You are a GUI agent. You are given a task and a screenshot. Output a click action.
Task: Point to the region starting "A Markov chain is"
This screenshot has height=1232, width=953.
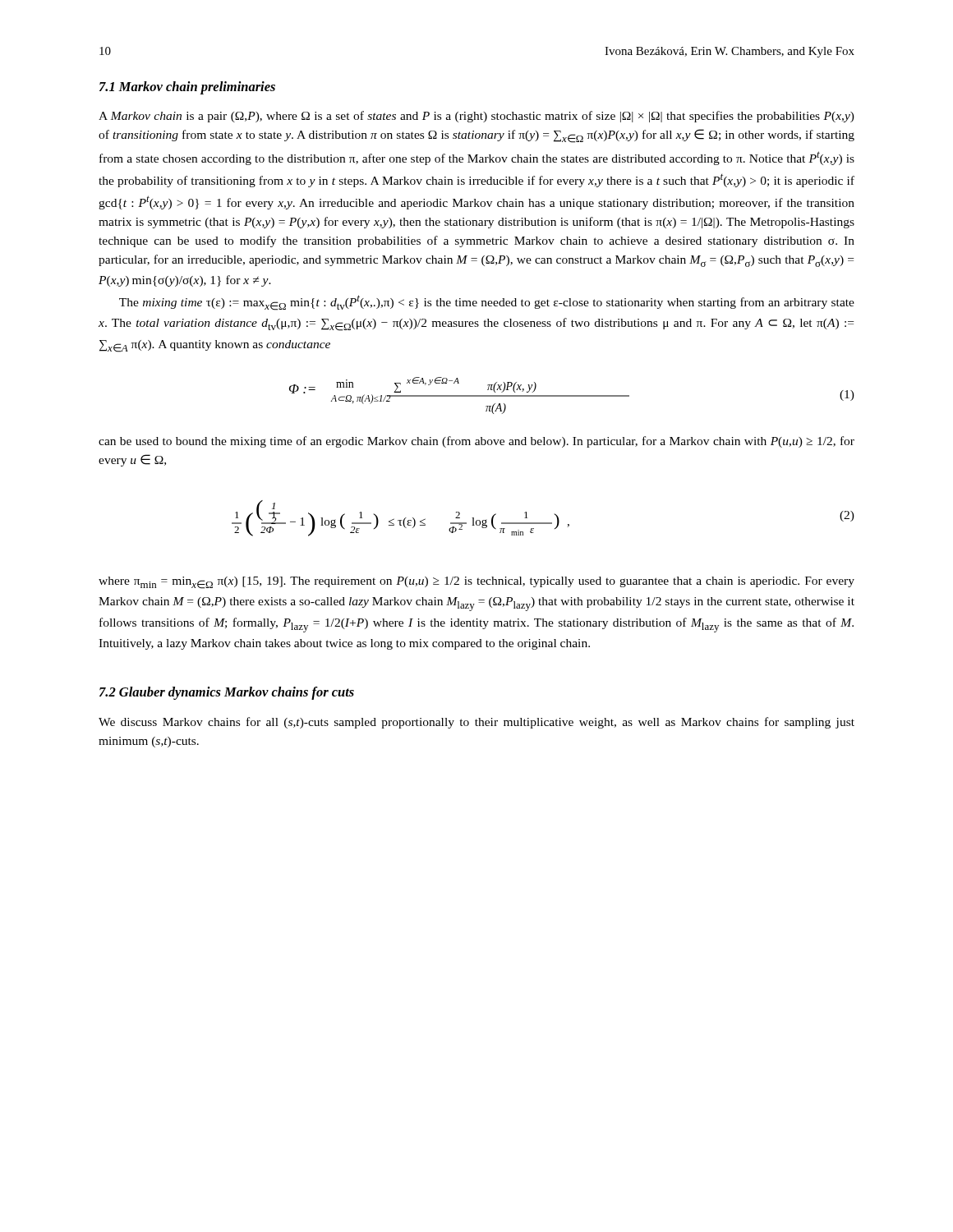point(476,197)
